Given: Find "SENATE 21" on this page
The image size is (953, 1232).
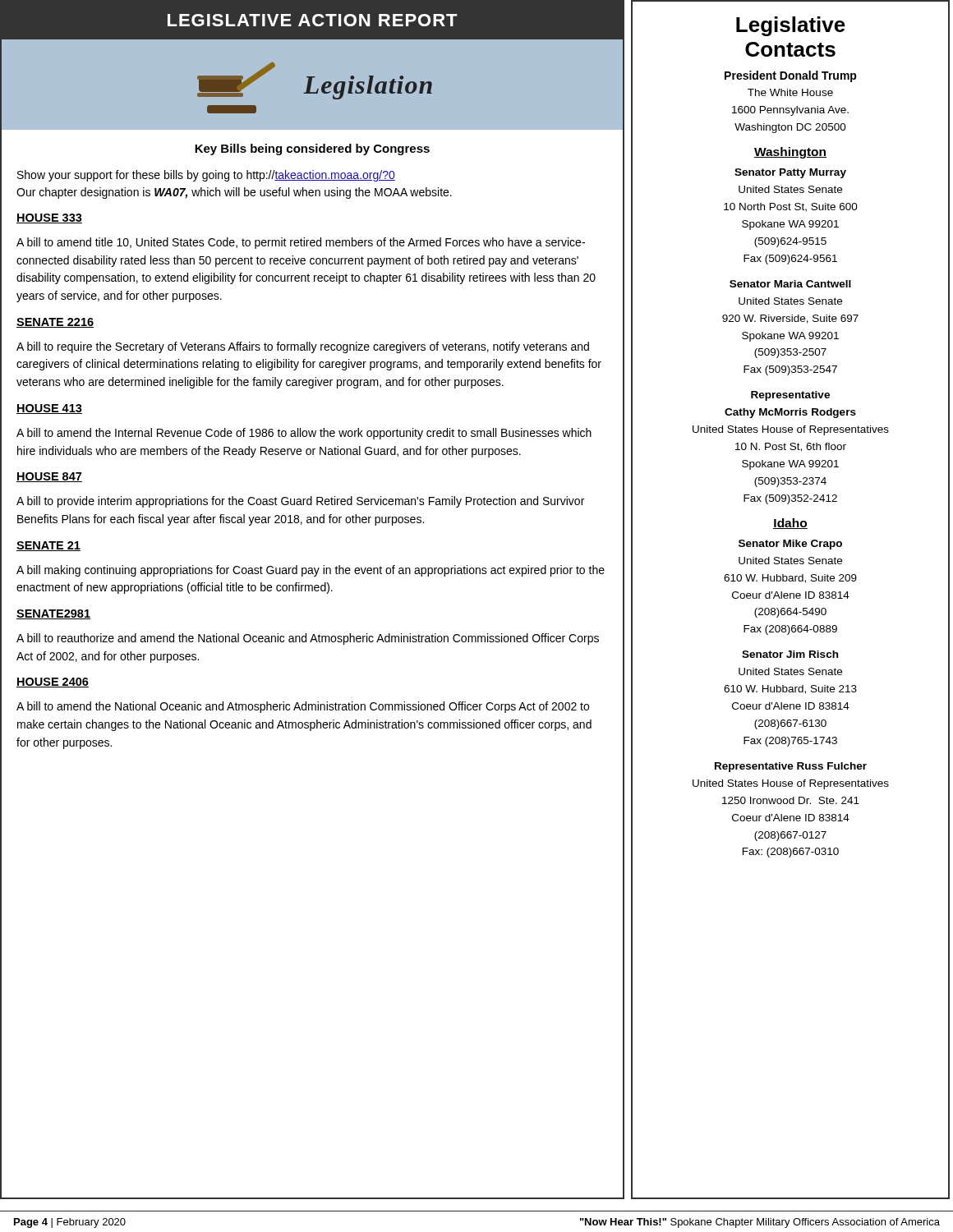Looking at the screenshot, I should tap(48, 546).
